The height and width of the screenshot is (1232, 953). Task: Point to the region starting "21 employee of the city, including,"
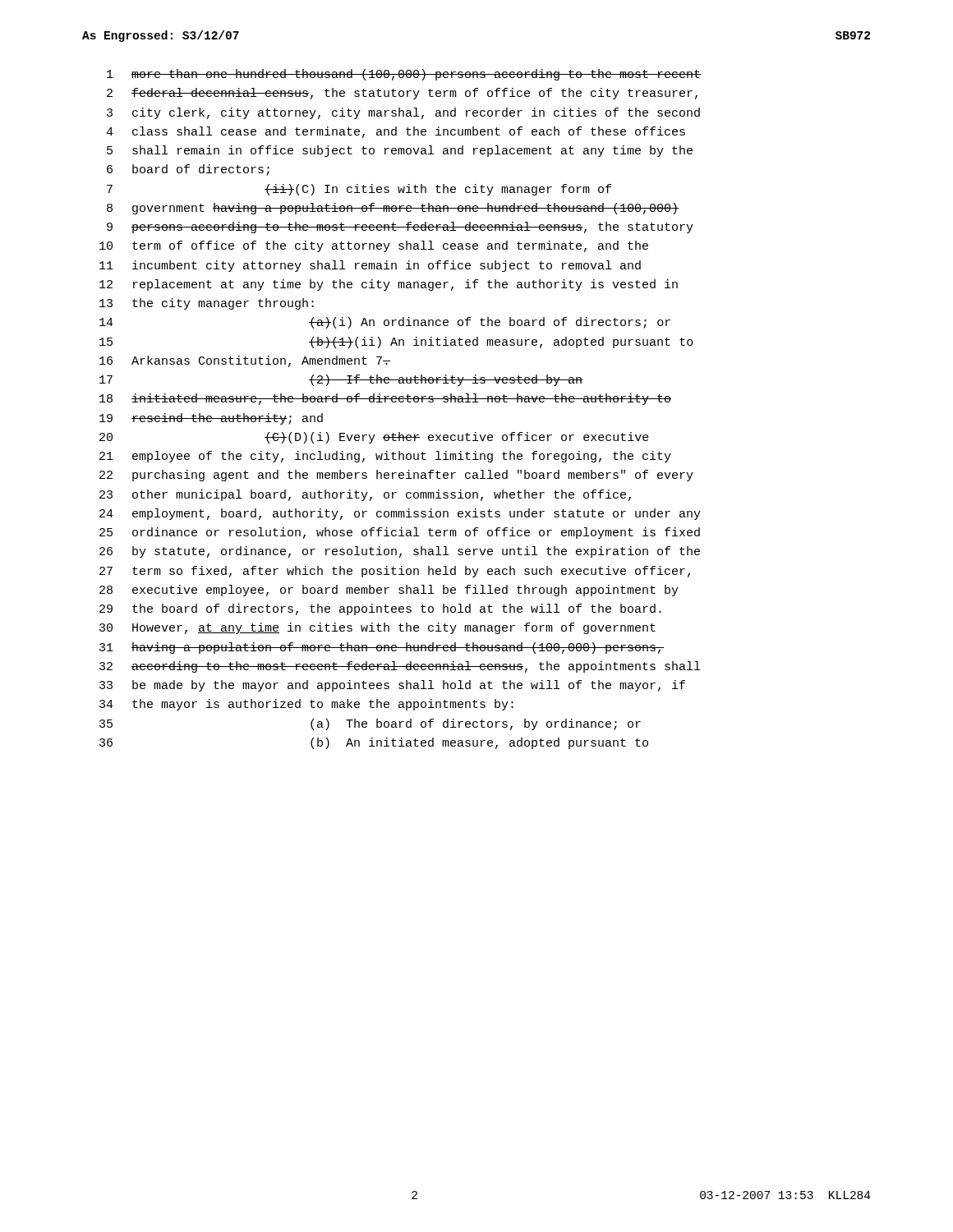[476, 457]
